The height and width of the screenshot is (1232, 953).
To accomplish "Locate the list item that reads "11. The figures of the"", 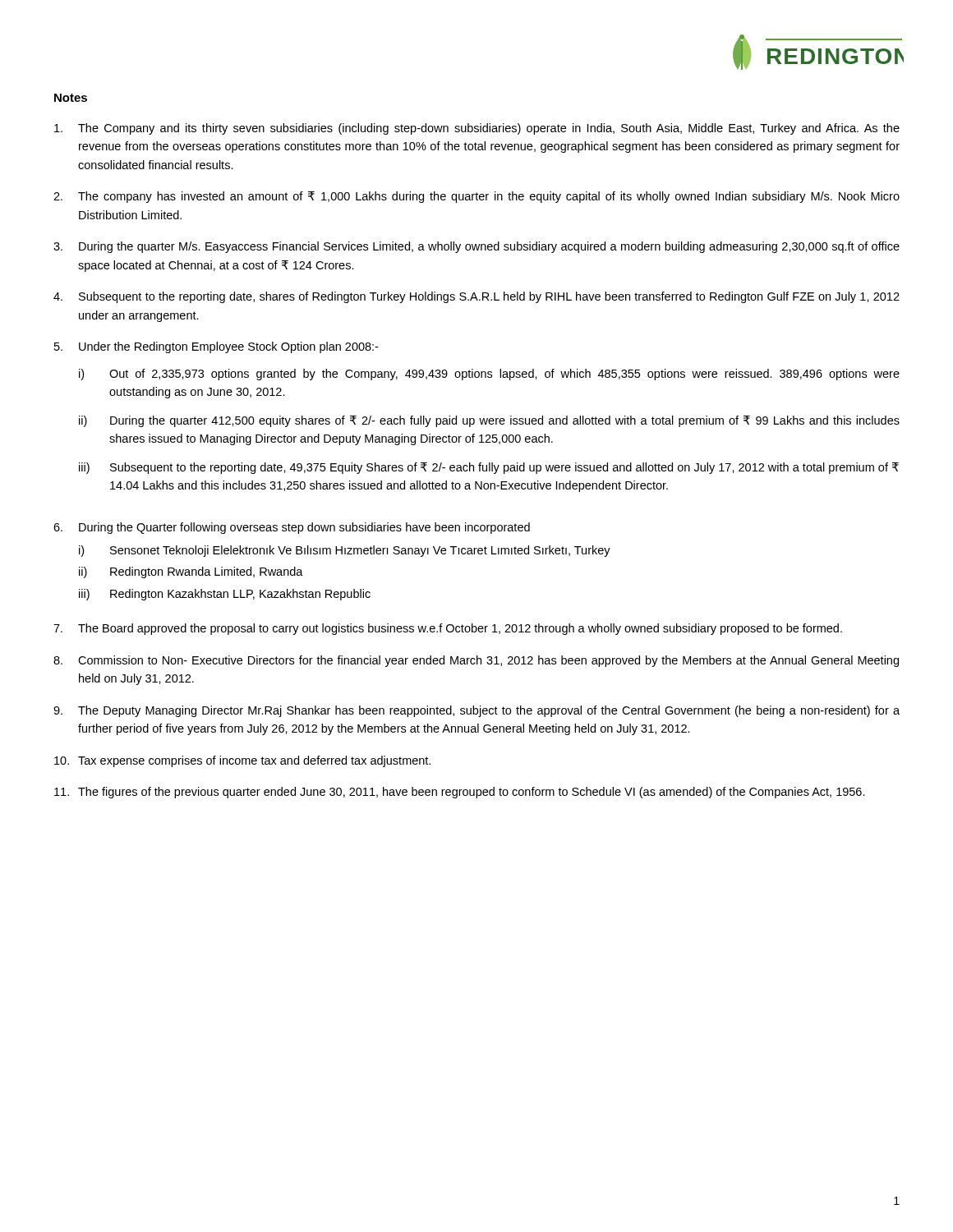I will (476, 792).
